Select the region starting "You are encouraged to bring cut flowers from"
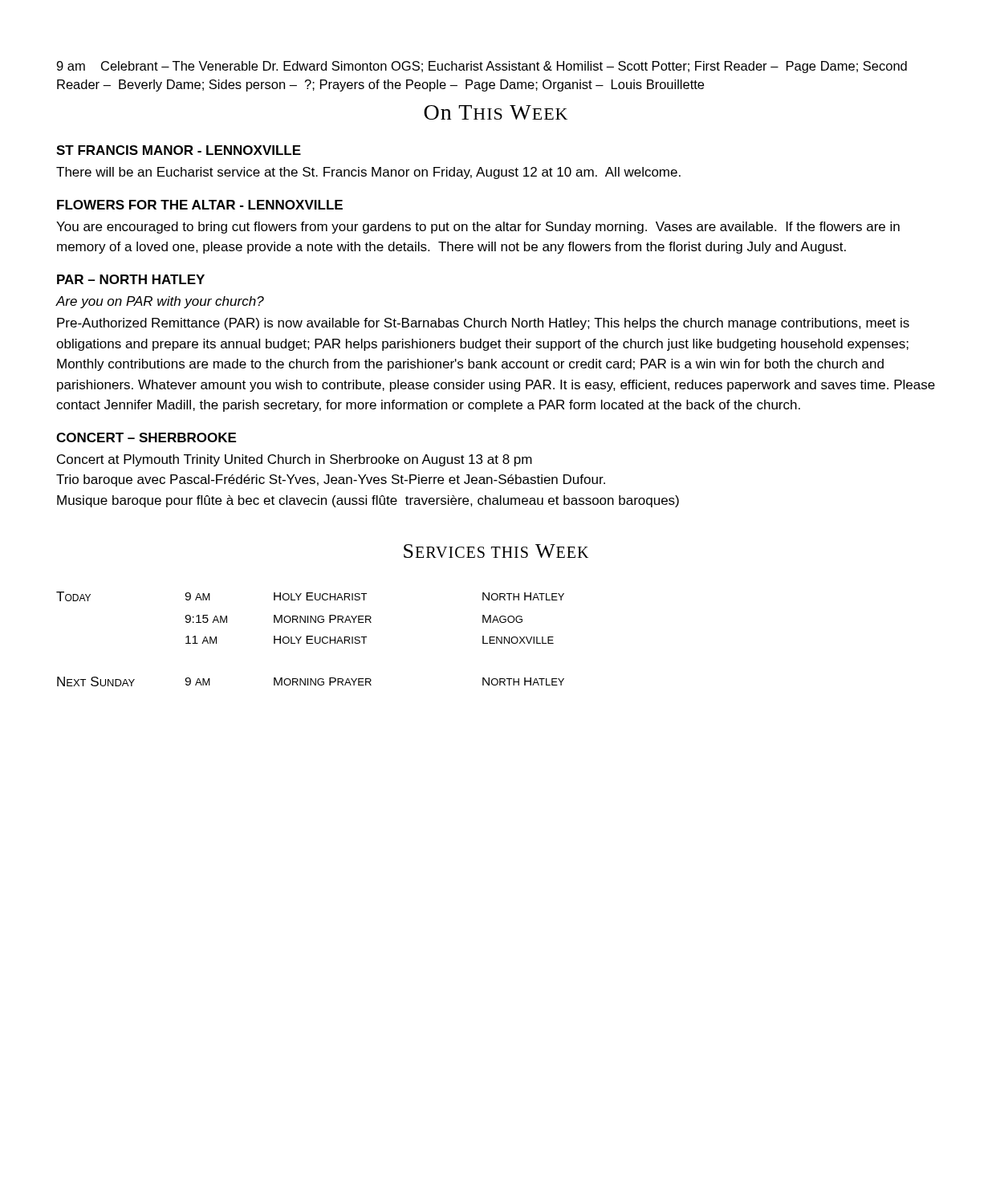 point(496,237)
